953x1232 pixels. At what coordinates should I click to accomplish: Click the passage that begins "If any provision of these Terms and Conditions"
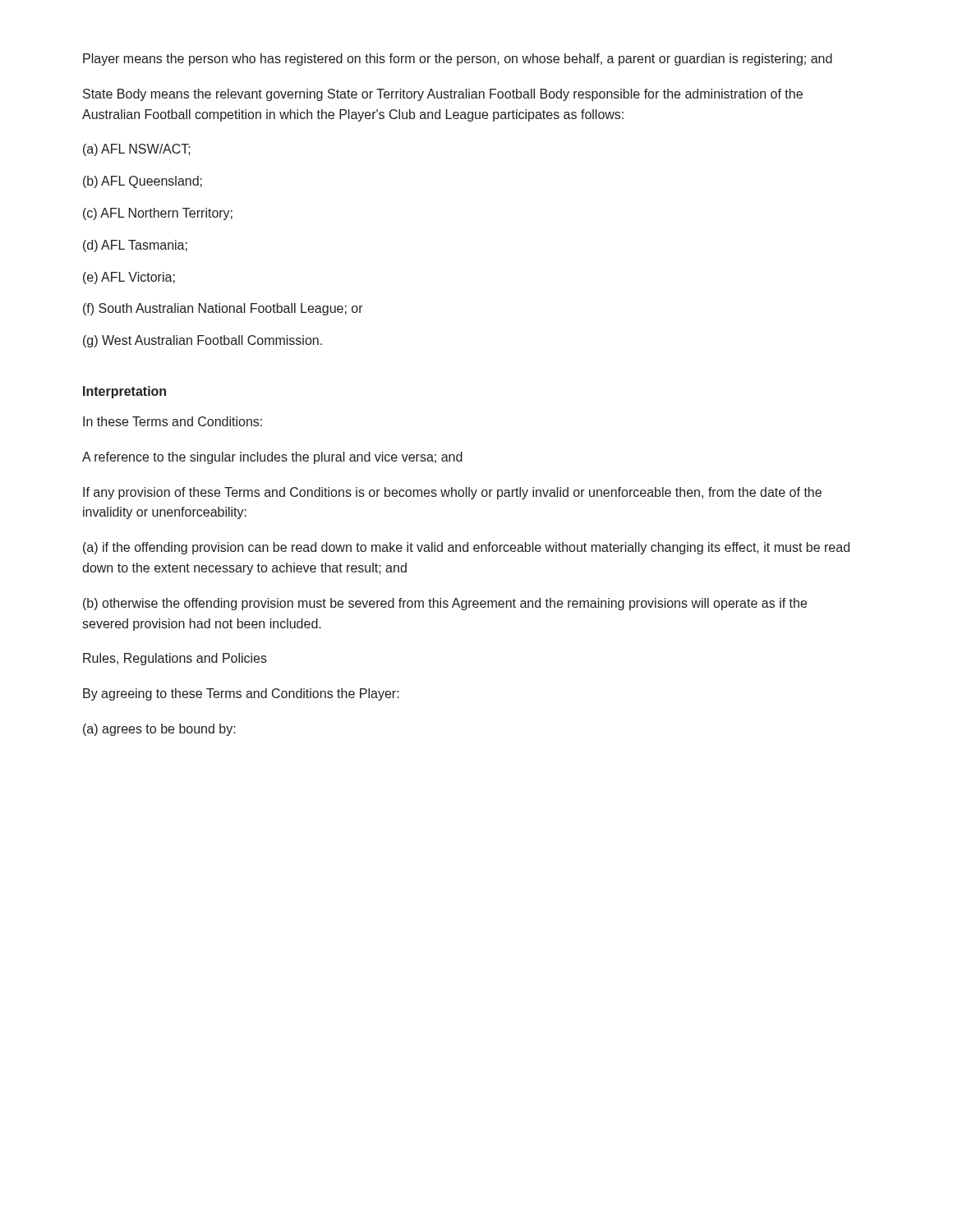[x=452, y=502]
